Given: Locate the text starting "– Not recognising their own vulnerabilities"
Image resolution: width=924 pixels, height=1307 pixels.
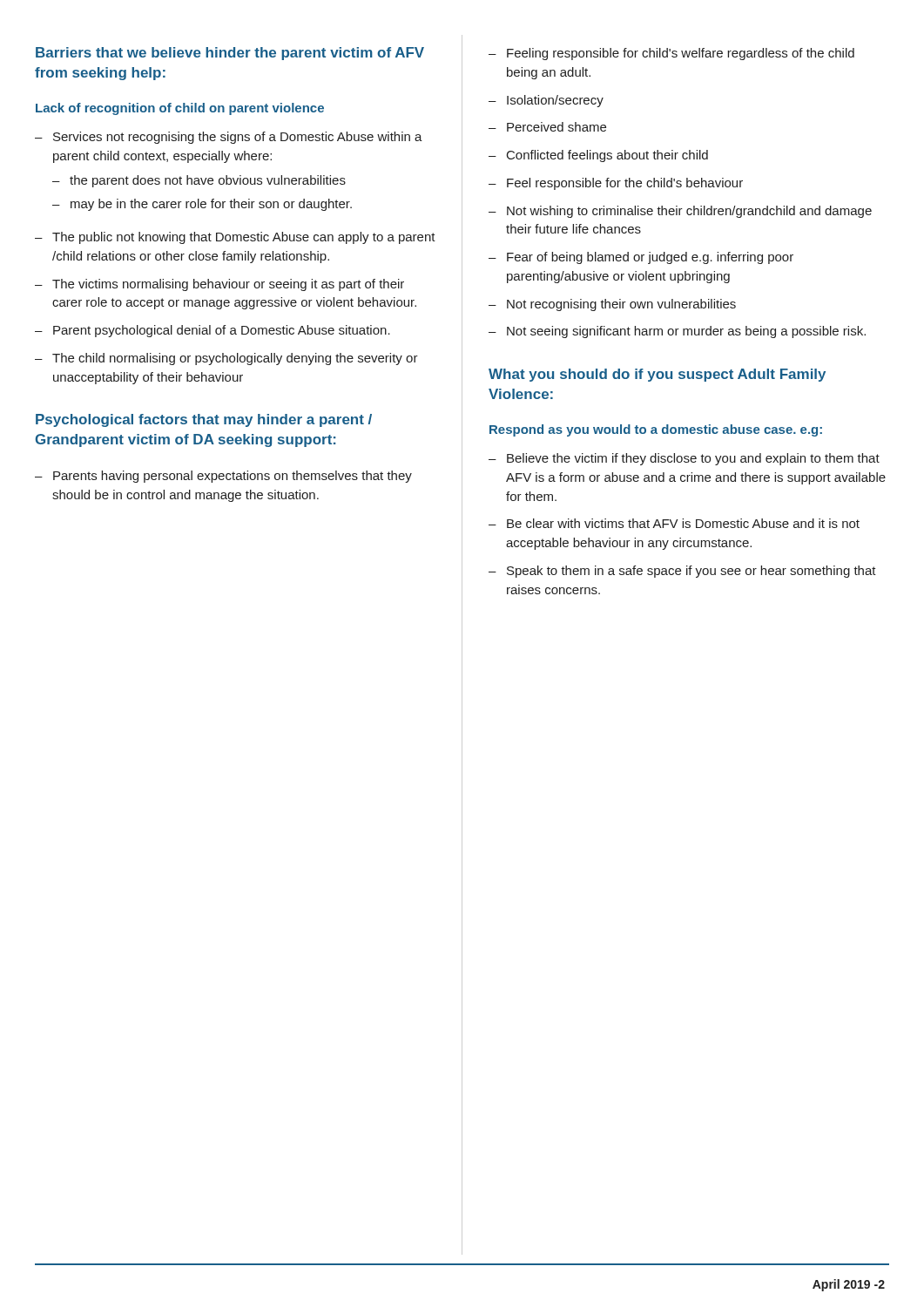Looking at the screenshot, I should pos(689,304).
